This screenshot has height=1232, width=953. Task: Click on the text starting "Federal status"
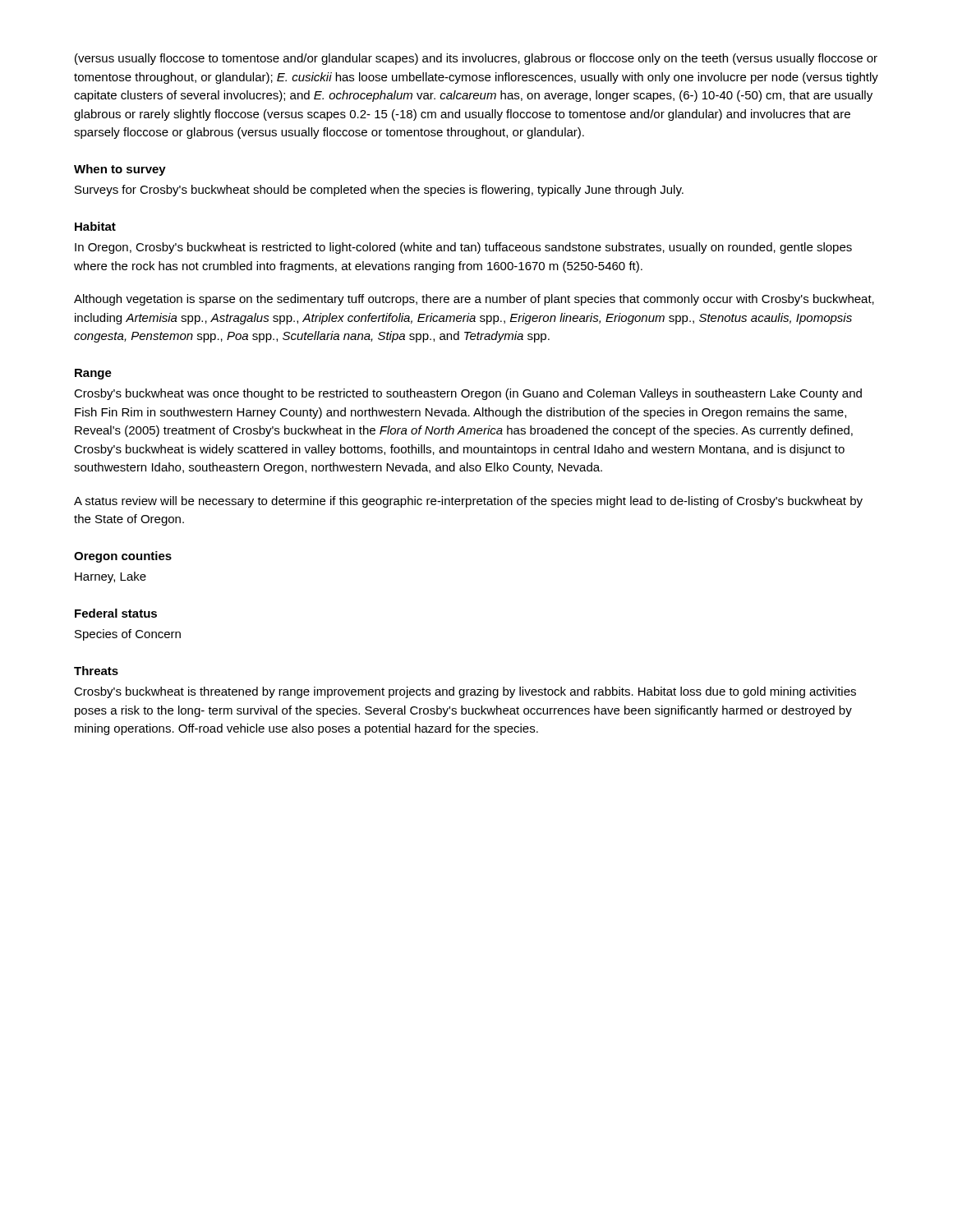point(116,613)
